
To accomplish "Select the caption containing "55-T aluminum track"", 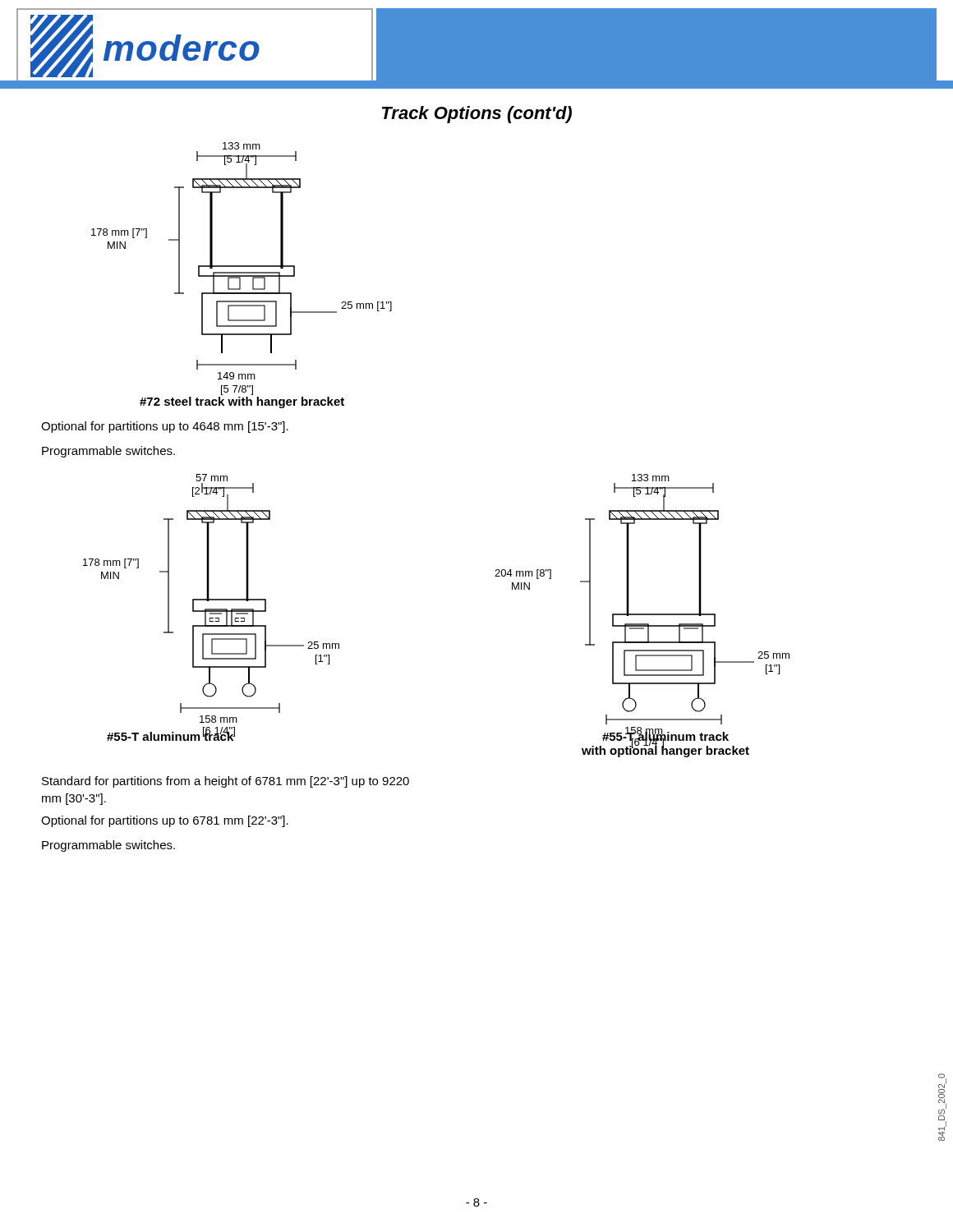I will coord(170,736).
